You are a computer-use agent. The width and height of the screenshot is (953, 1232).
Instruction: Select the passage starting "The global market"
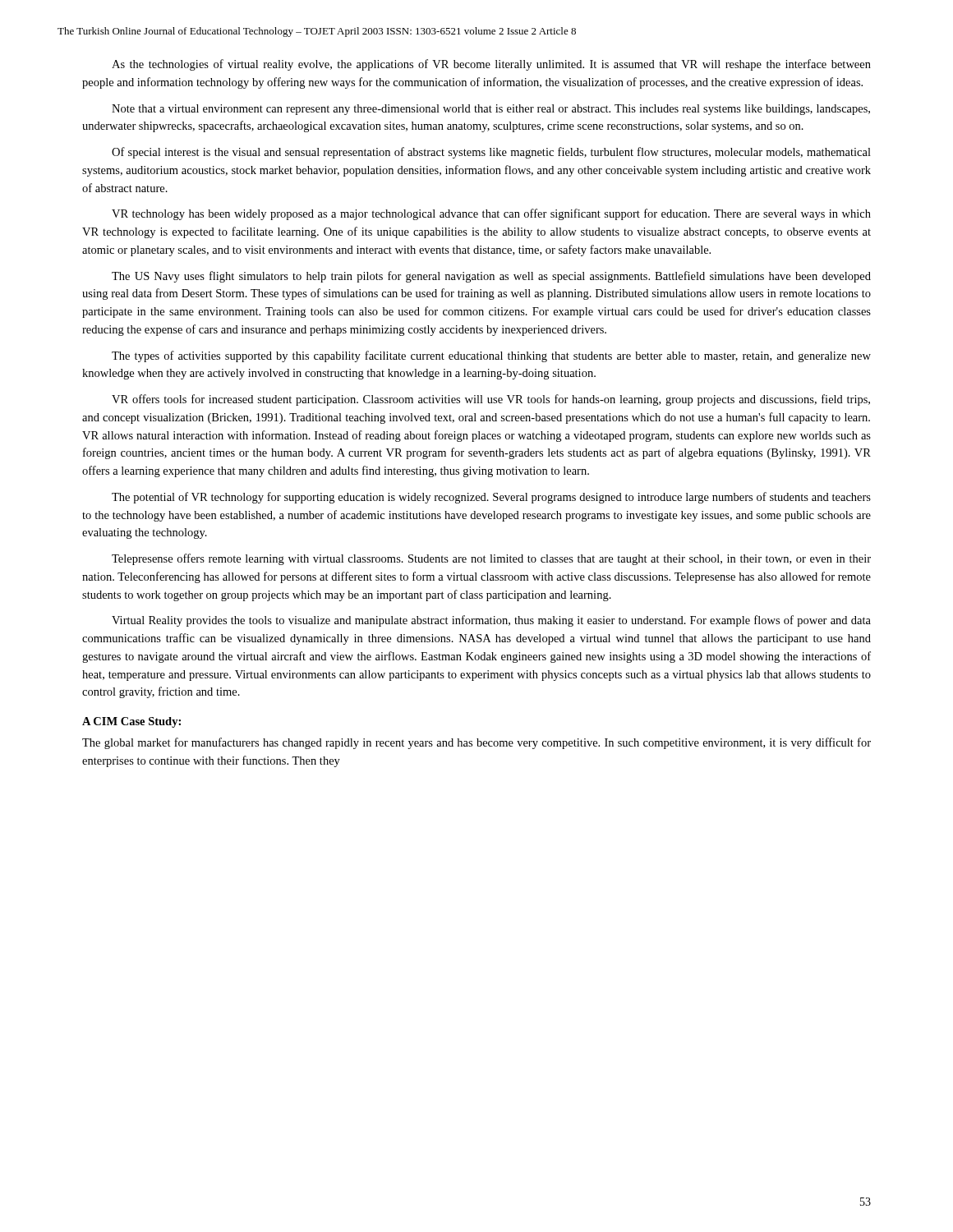(x=476, y=752)
